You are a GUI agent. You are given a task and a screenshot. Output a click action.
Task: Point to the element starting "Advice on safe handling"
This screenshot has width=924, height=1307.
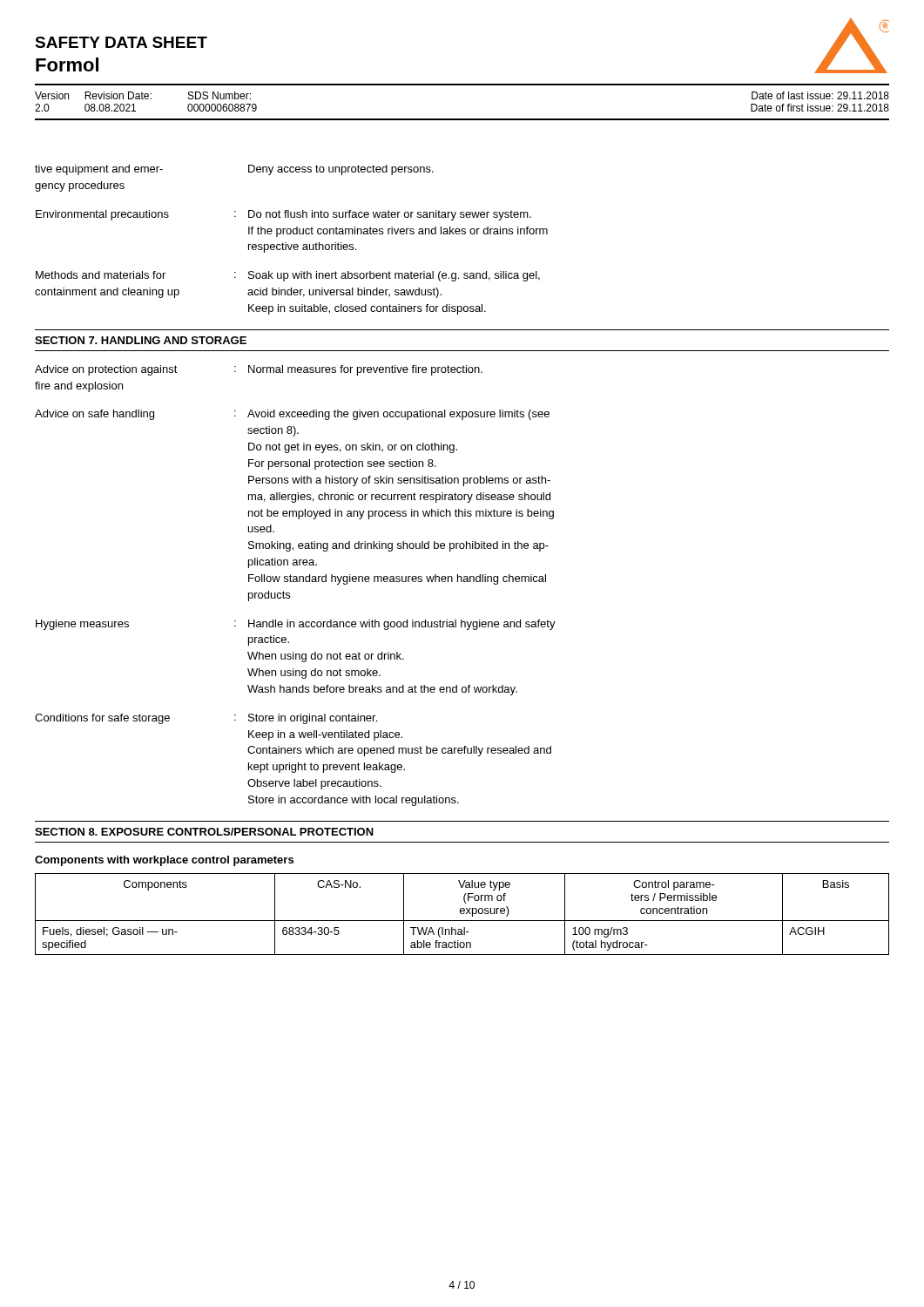462,505
